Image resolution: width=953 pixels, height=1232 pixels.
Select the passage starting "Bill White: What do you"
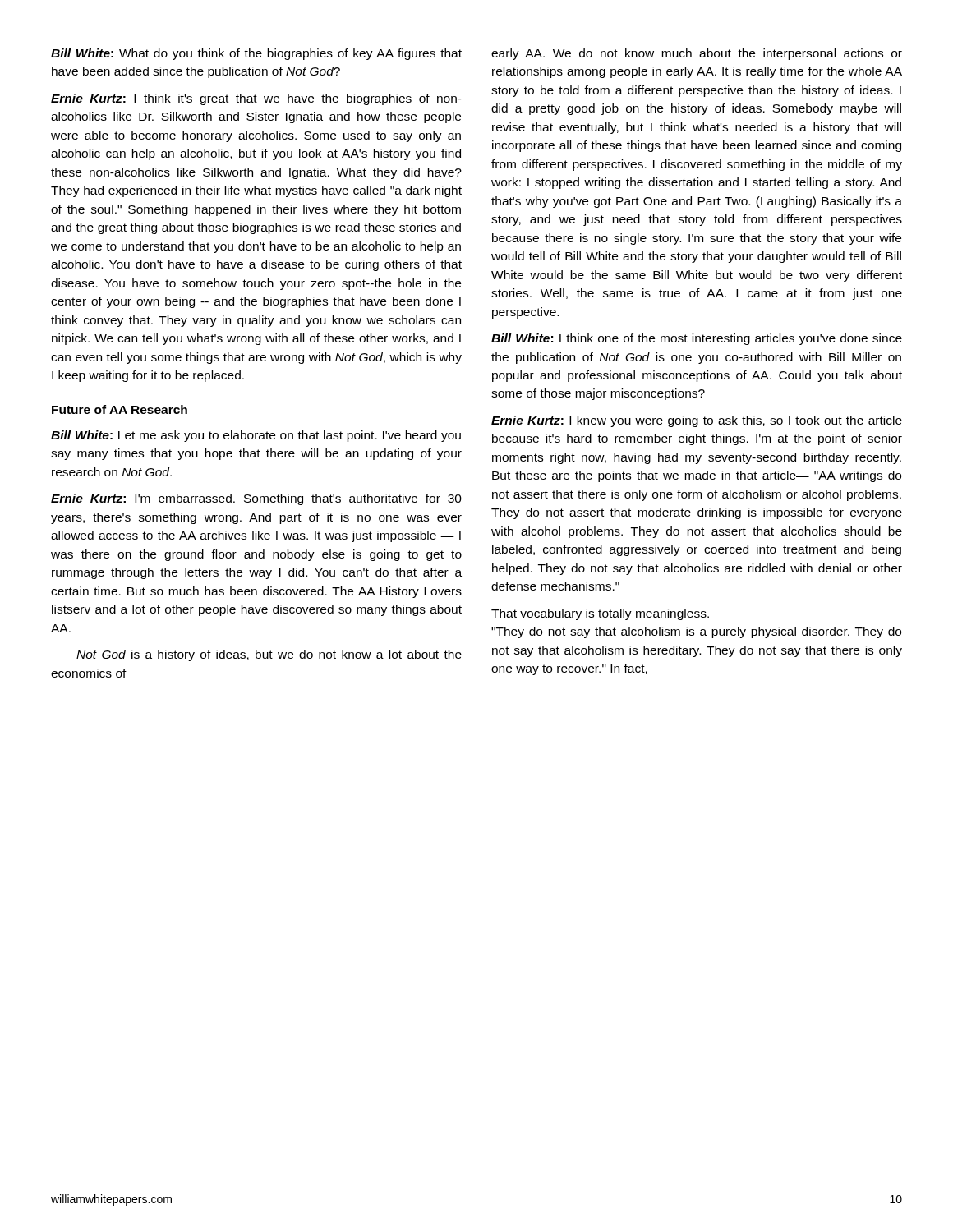coord(256,63)
